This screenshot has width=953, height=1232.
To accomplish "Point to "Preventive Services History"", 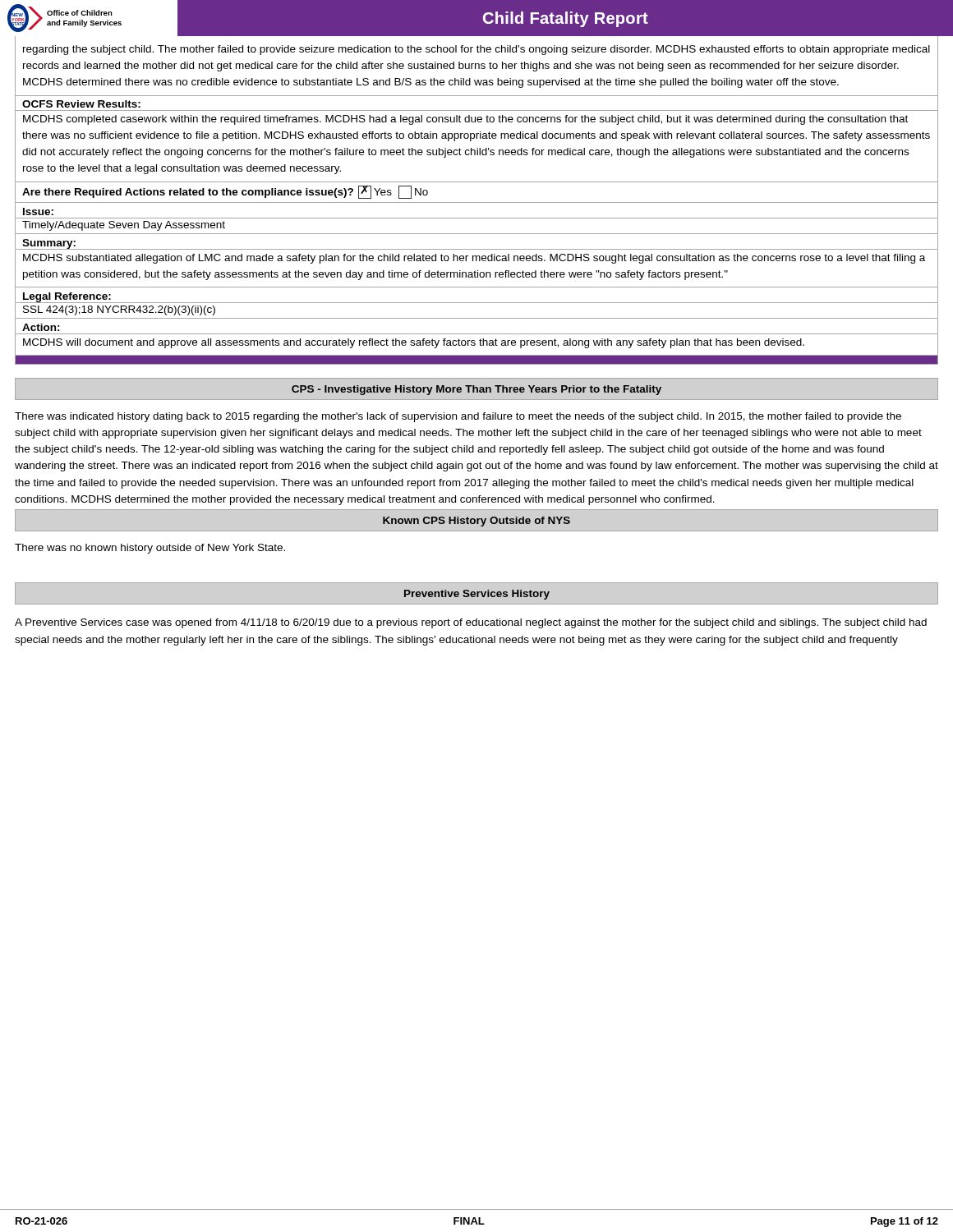I will tap(476, 594).
